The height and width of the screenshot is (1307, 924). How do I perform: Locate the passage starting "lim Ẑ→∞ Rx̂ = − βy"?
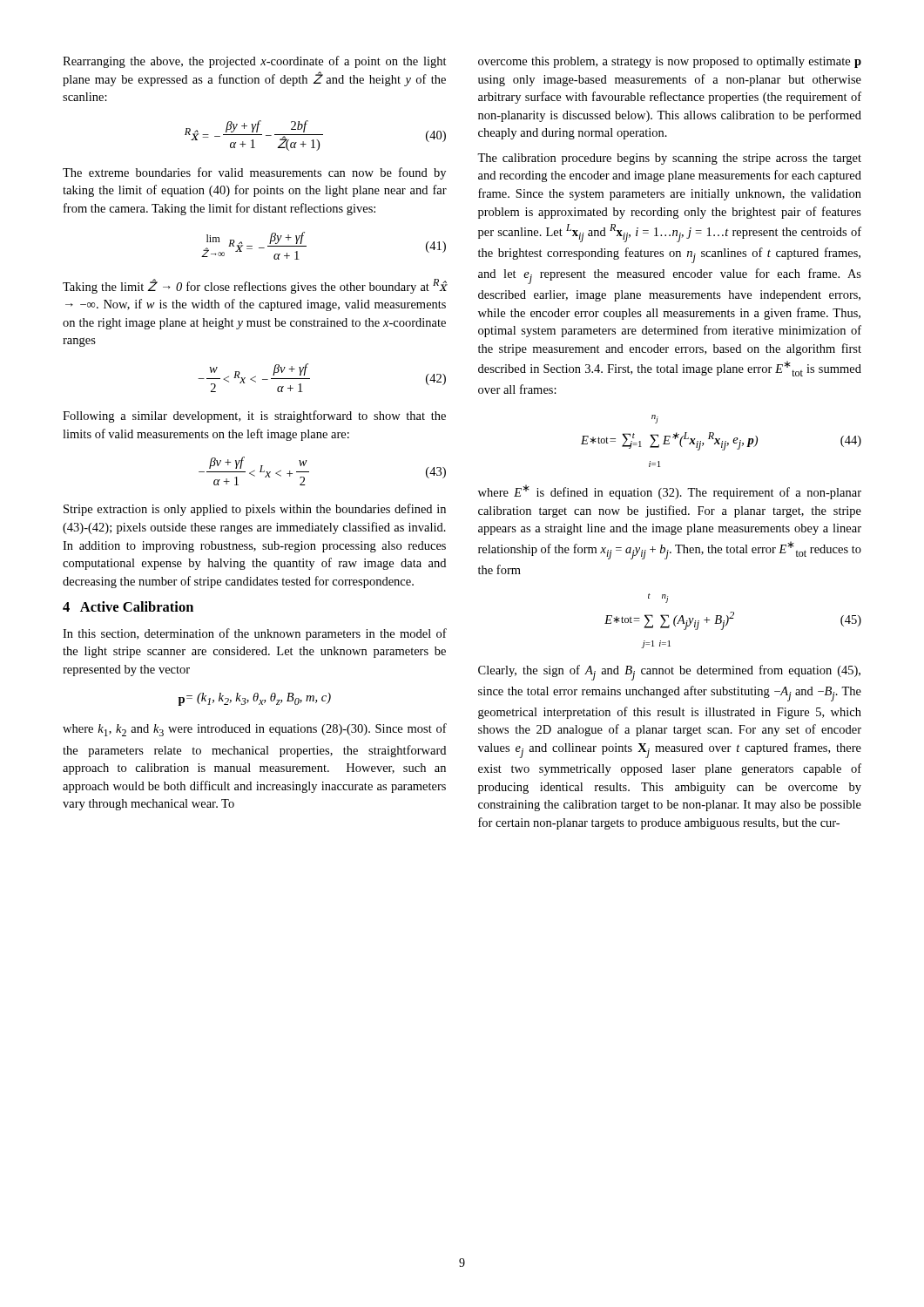pos(255,246)
